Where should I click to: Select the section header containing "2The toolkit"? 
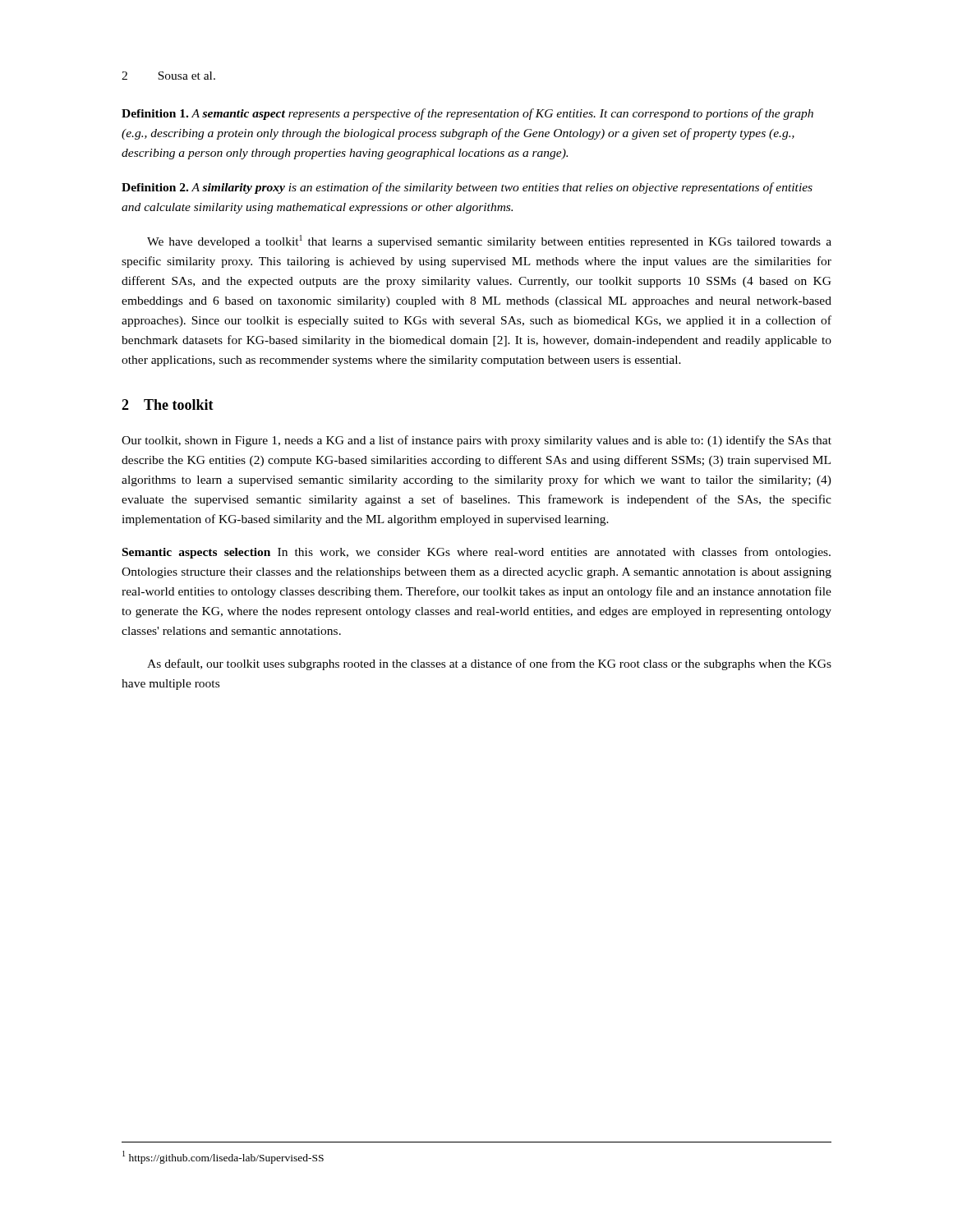click(167, 405)
